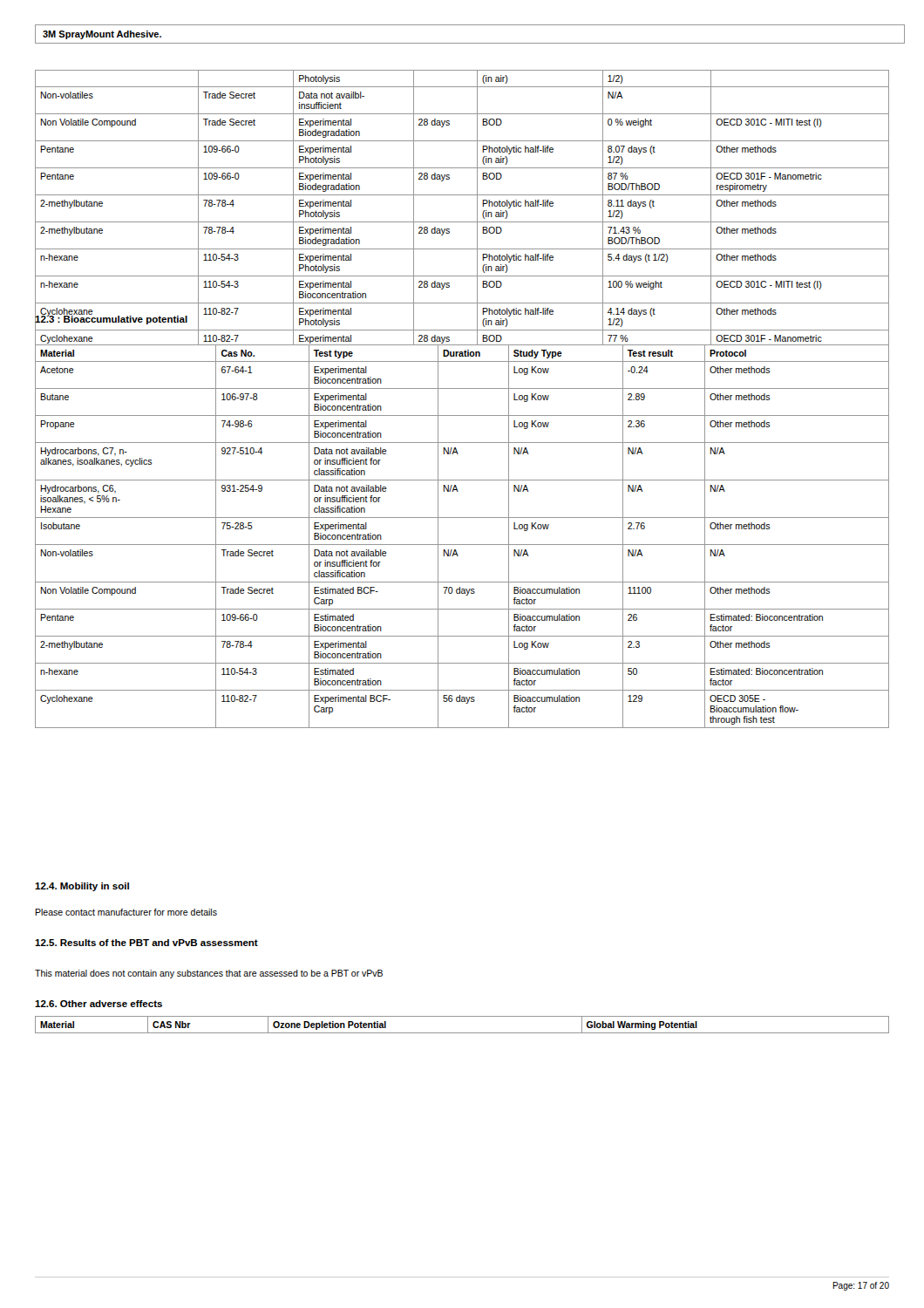The width and height of the screenshot is (924, 1308).
Task: Find the table that mentions "Experimental Biodegradation"
Action: (462, 214)
